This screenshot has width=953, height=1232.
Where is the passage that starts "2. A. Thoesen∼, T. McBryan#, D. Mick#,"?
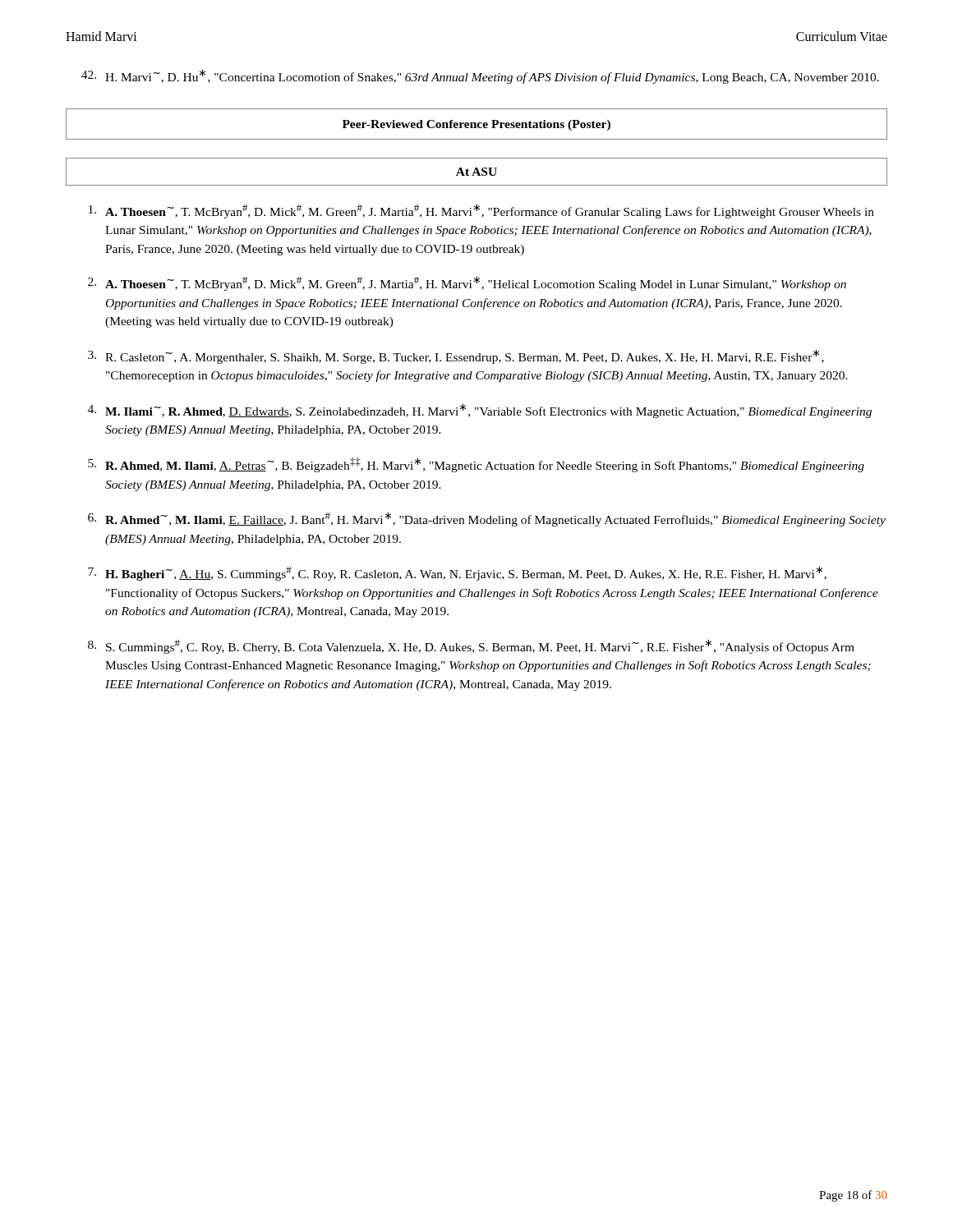coord(476,302)
